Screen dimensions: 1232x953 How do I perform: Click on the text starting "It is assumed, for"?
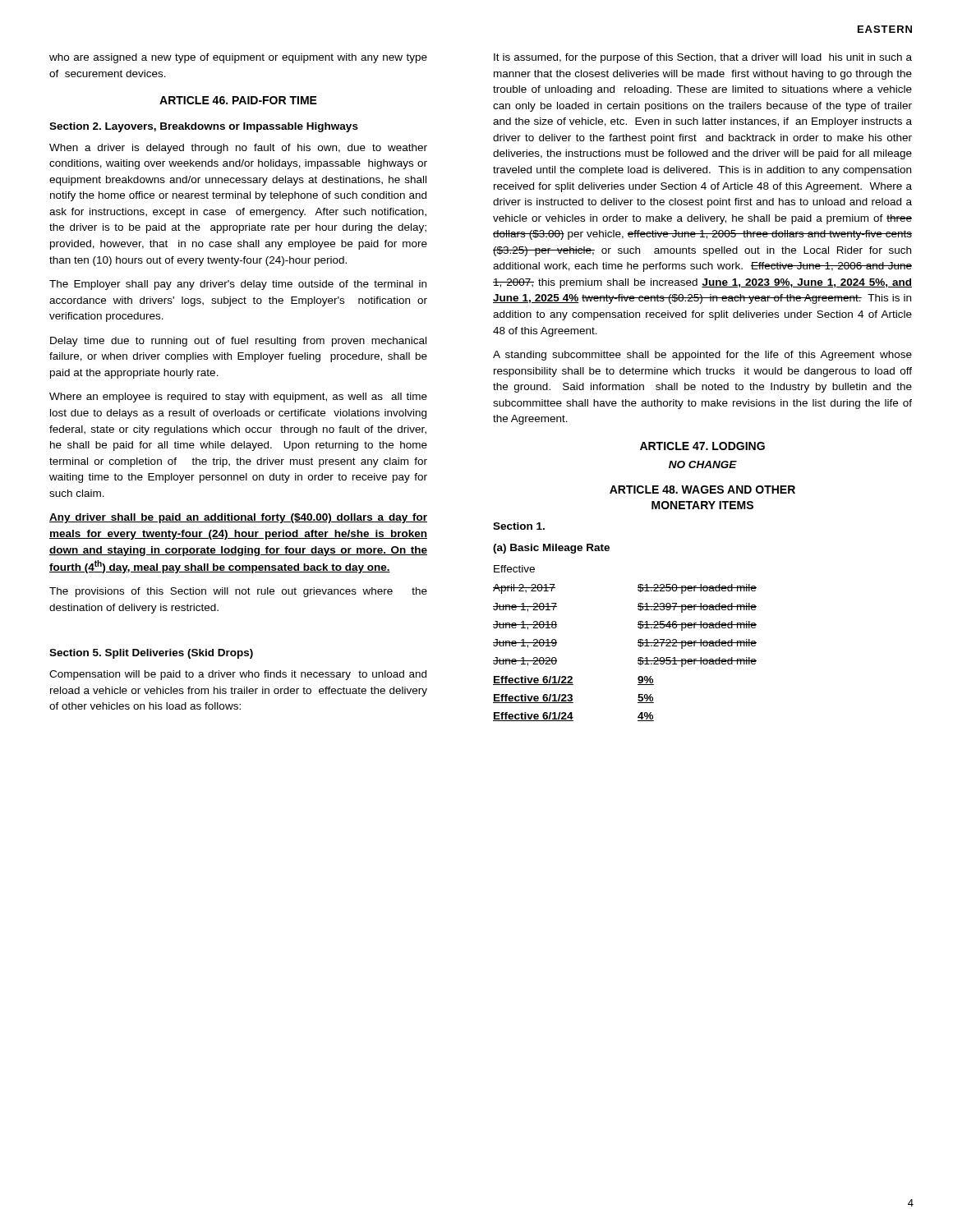[x=702, y=194]
